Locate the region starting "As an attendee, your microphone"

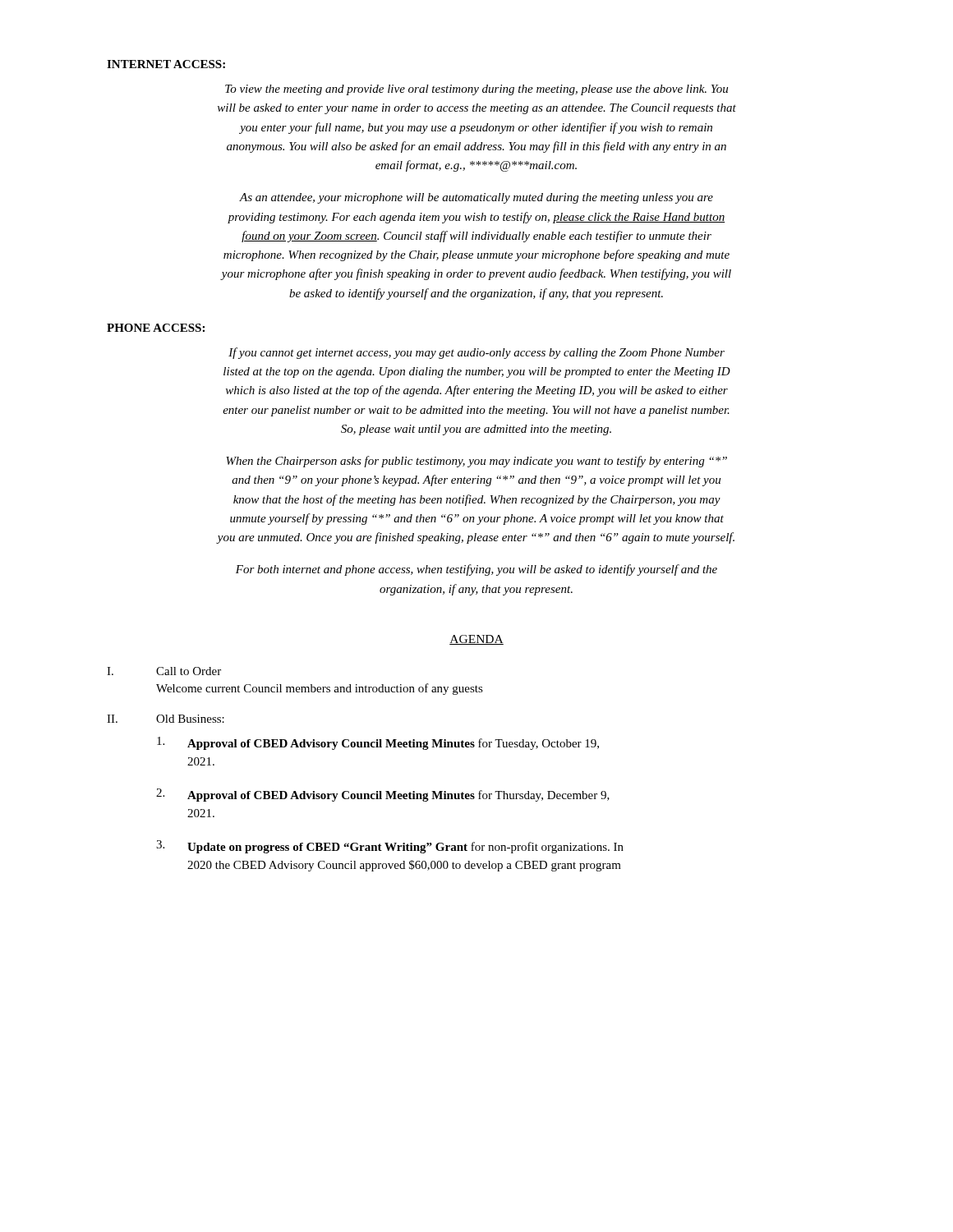click(x=476, y=245)
